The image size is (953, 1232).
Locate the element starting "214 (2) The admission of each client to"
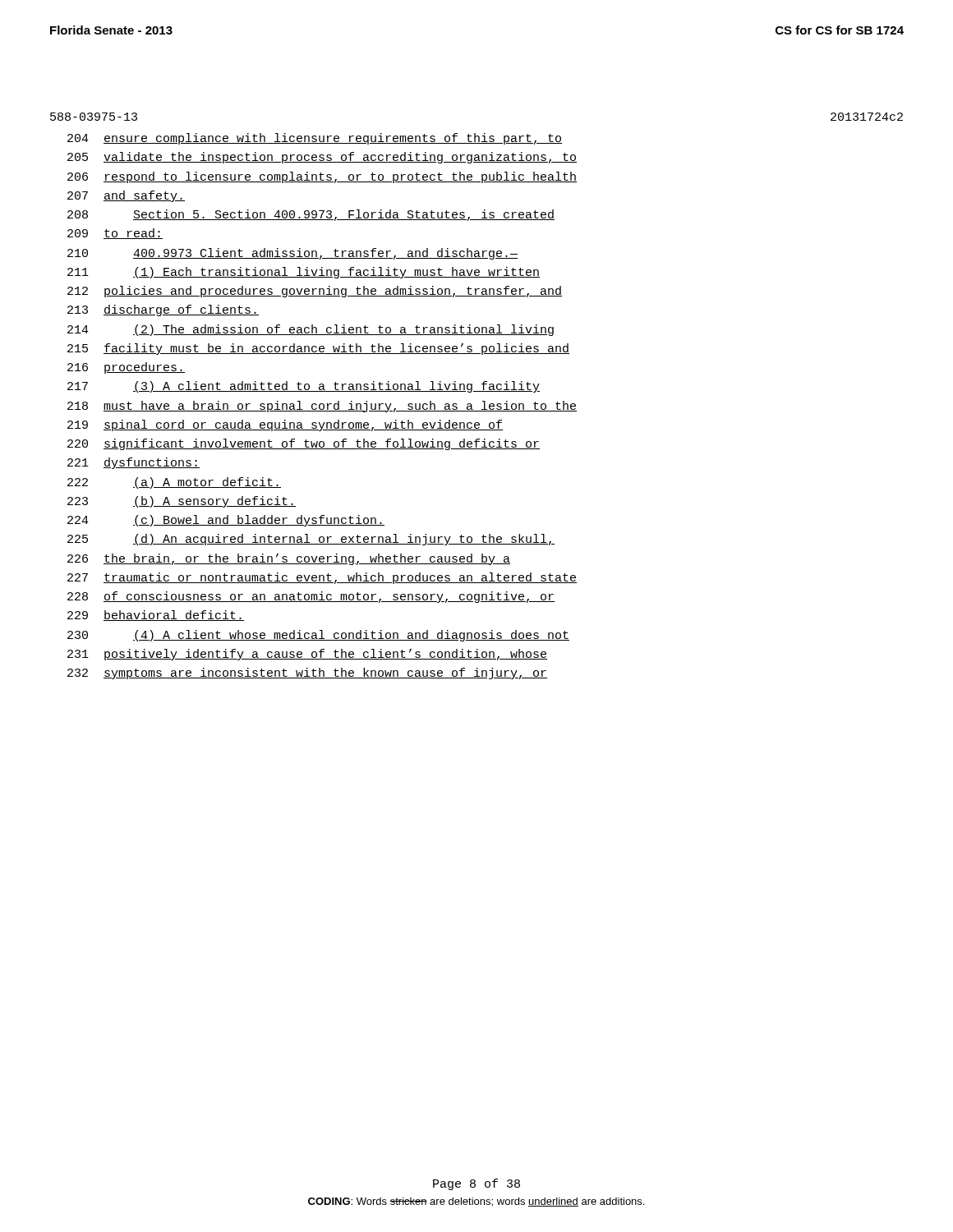click(476, 330)
